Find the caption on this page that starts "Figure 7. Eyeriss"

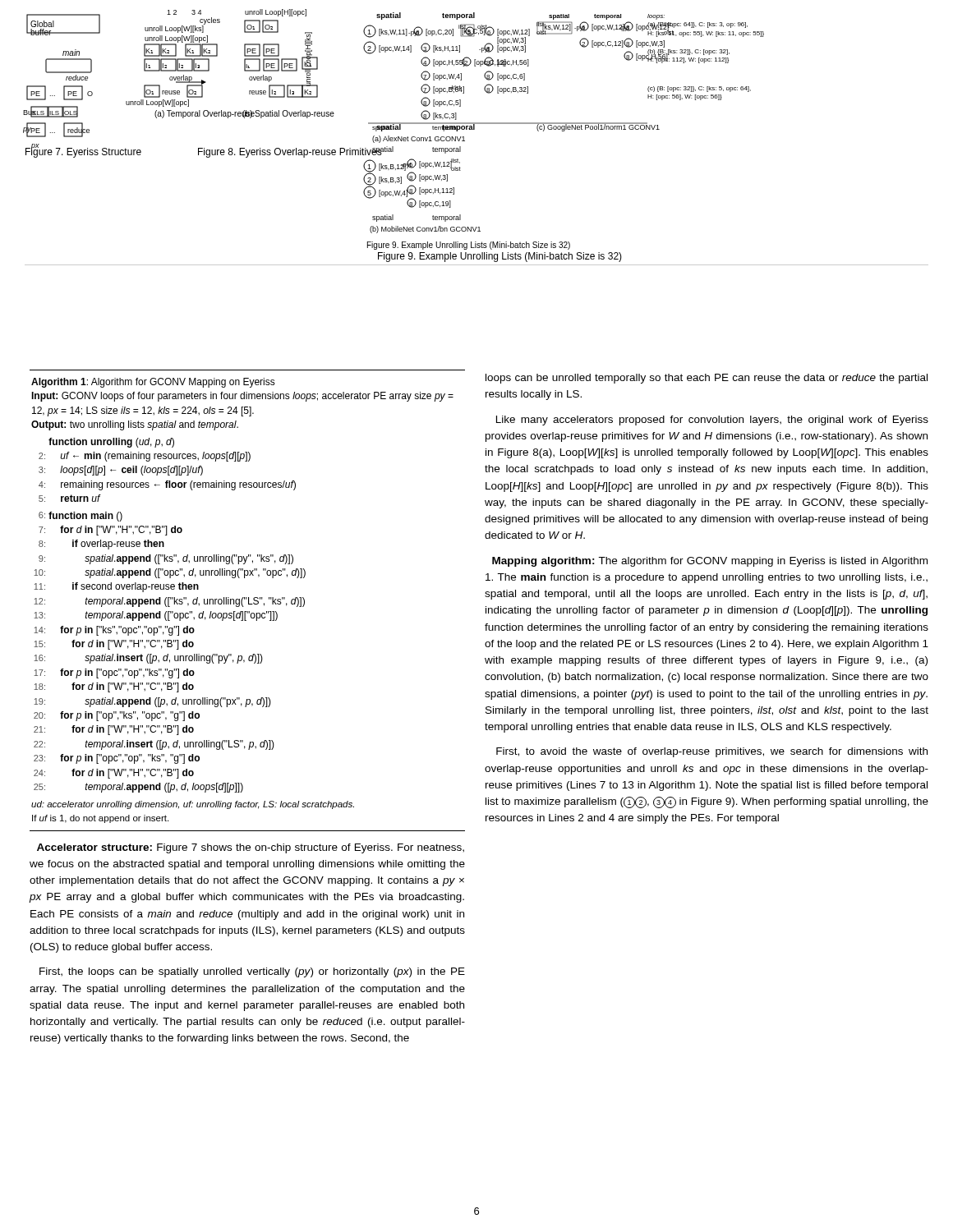[x=83, y=152]
